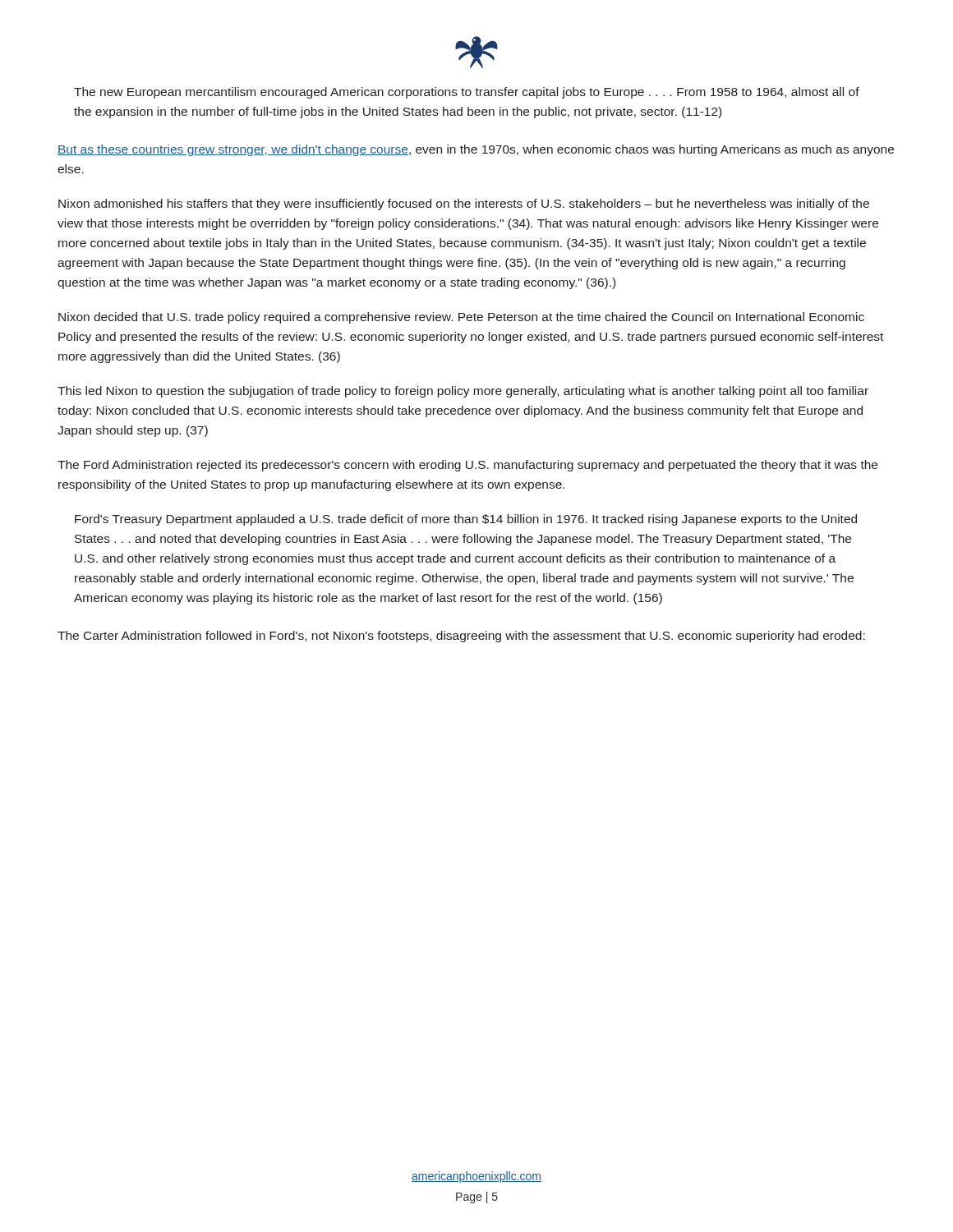Find the text block that reads "This led Nixon to question the subjugation"
The image size is (953, 1232).
click(x=476, y=411)
